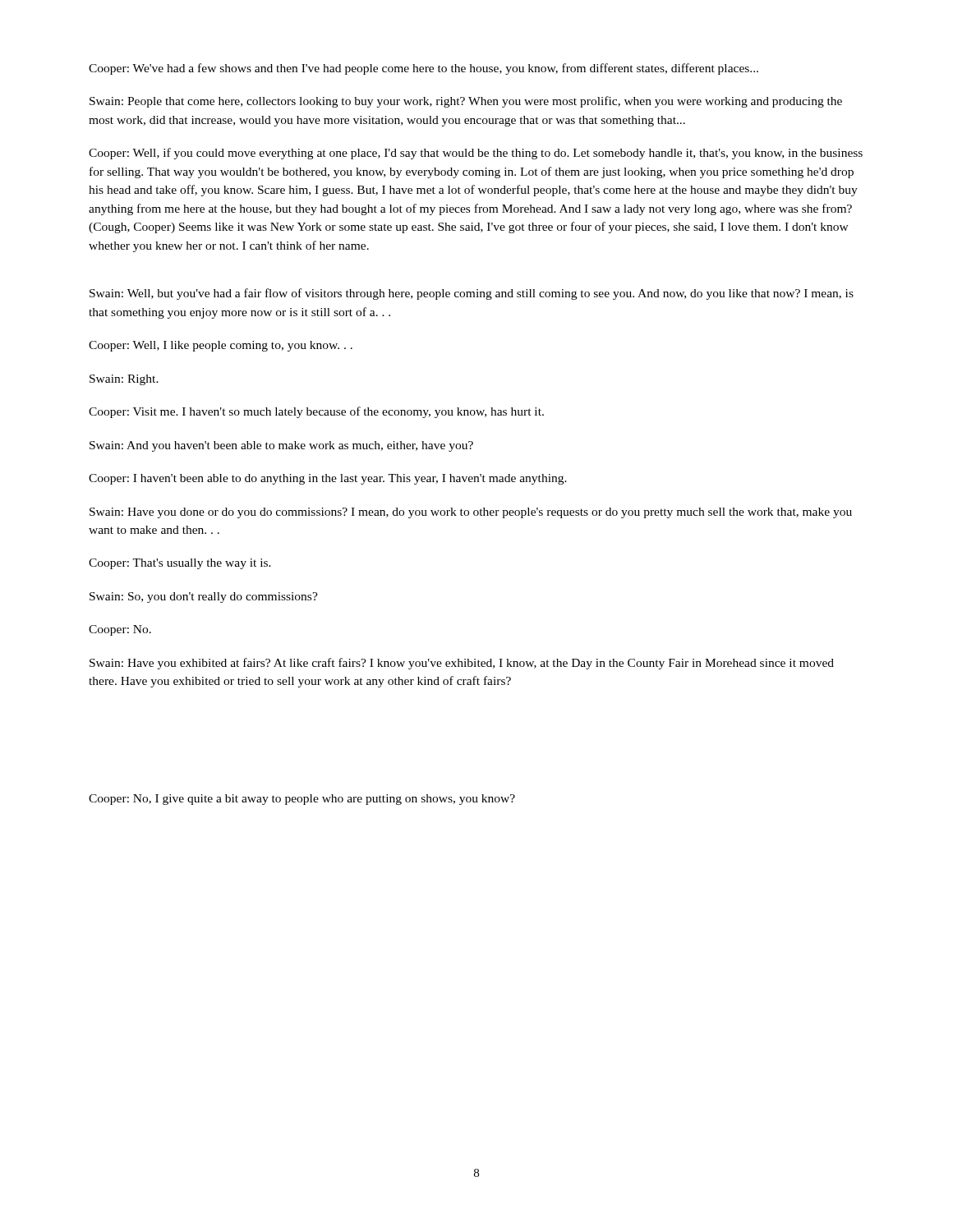953x1232 pixels.
Task: Locate the text "Swain: Right."
Action: click(124, 378)
